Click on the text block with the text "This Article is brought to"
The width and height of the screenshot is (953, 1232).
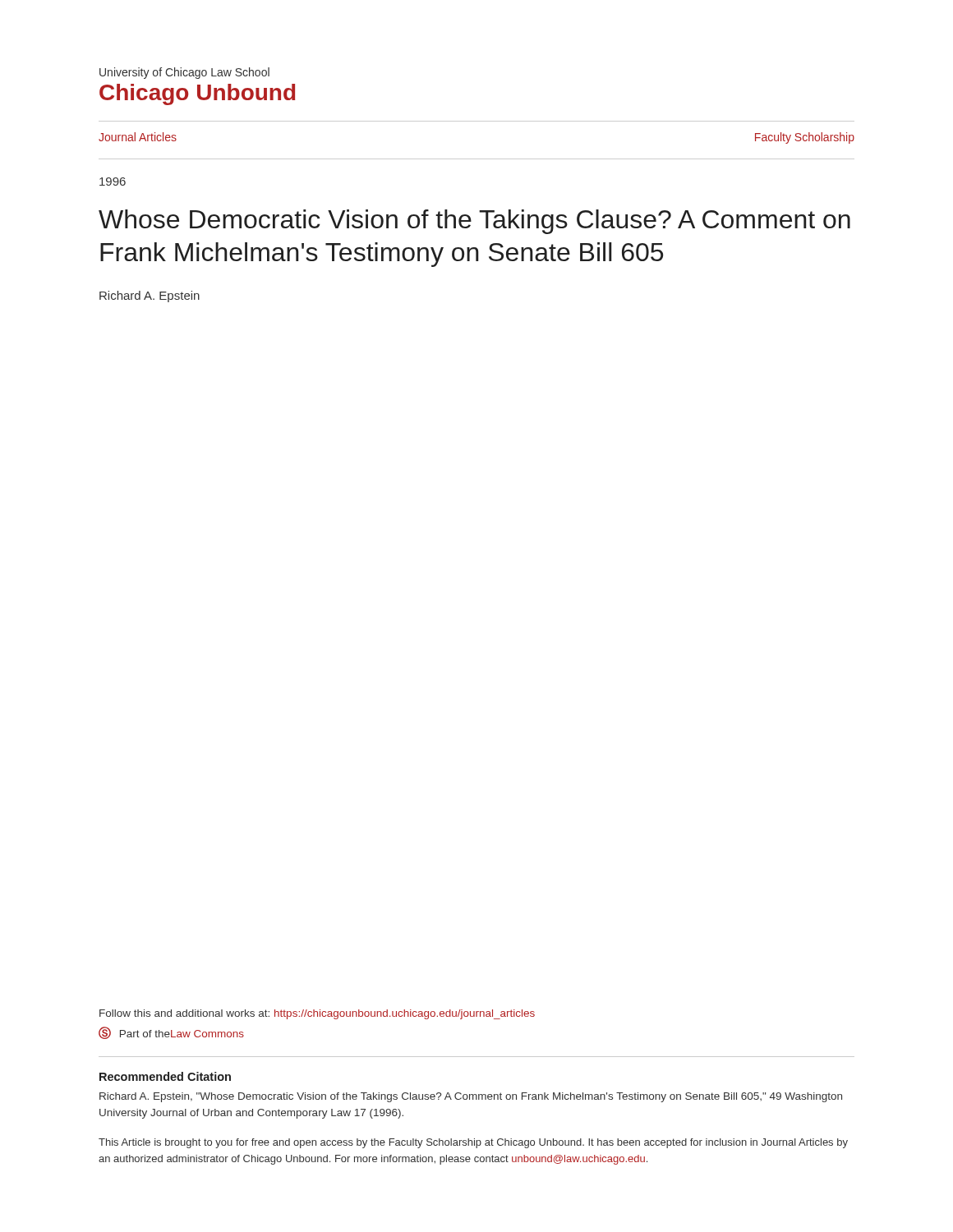(x=473, y=1150)
